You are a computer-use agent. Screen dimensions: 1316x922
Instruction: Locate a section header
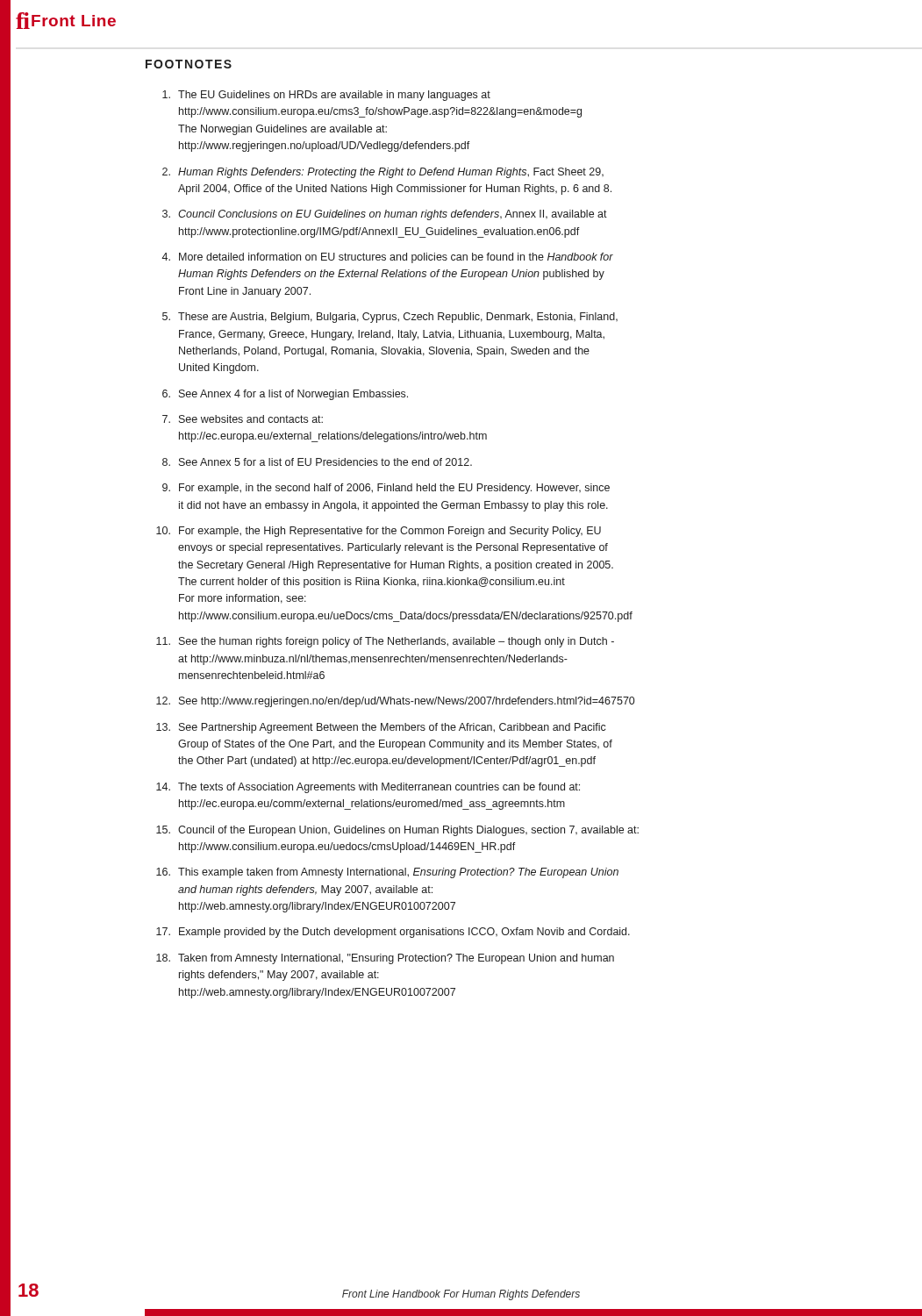[189, 64]
